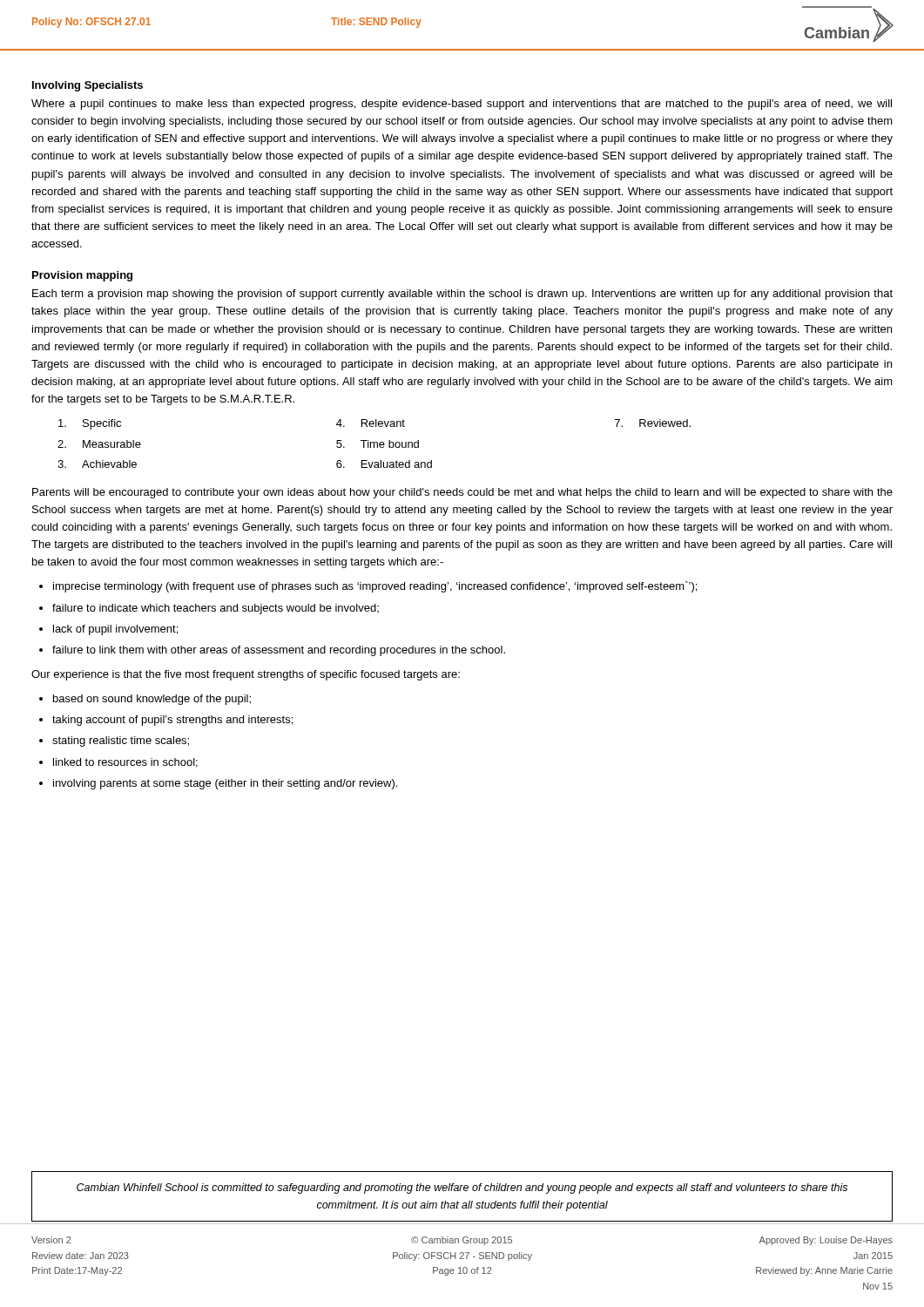This screenshot has width=924, height=1307.
Task: Locate the text block starting "taking account of"
Action: click(x=173, y=720)
